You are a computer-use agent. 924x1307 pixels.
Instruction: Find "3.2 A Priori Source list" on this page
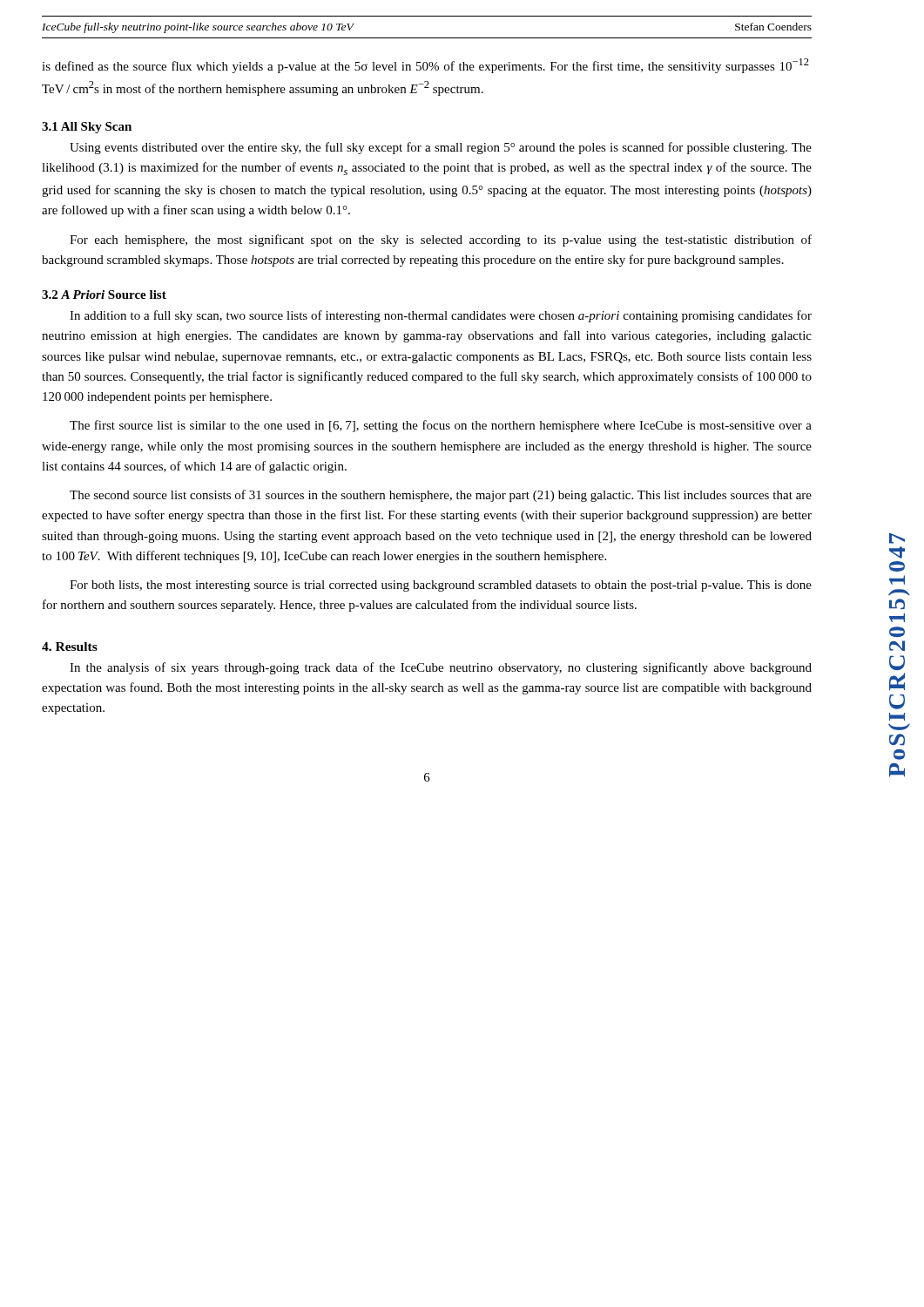pos(104,295)
